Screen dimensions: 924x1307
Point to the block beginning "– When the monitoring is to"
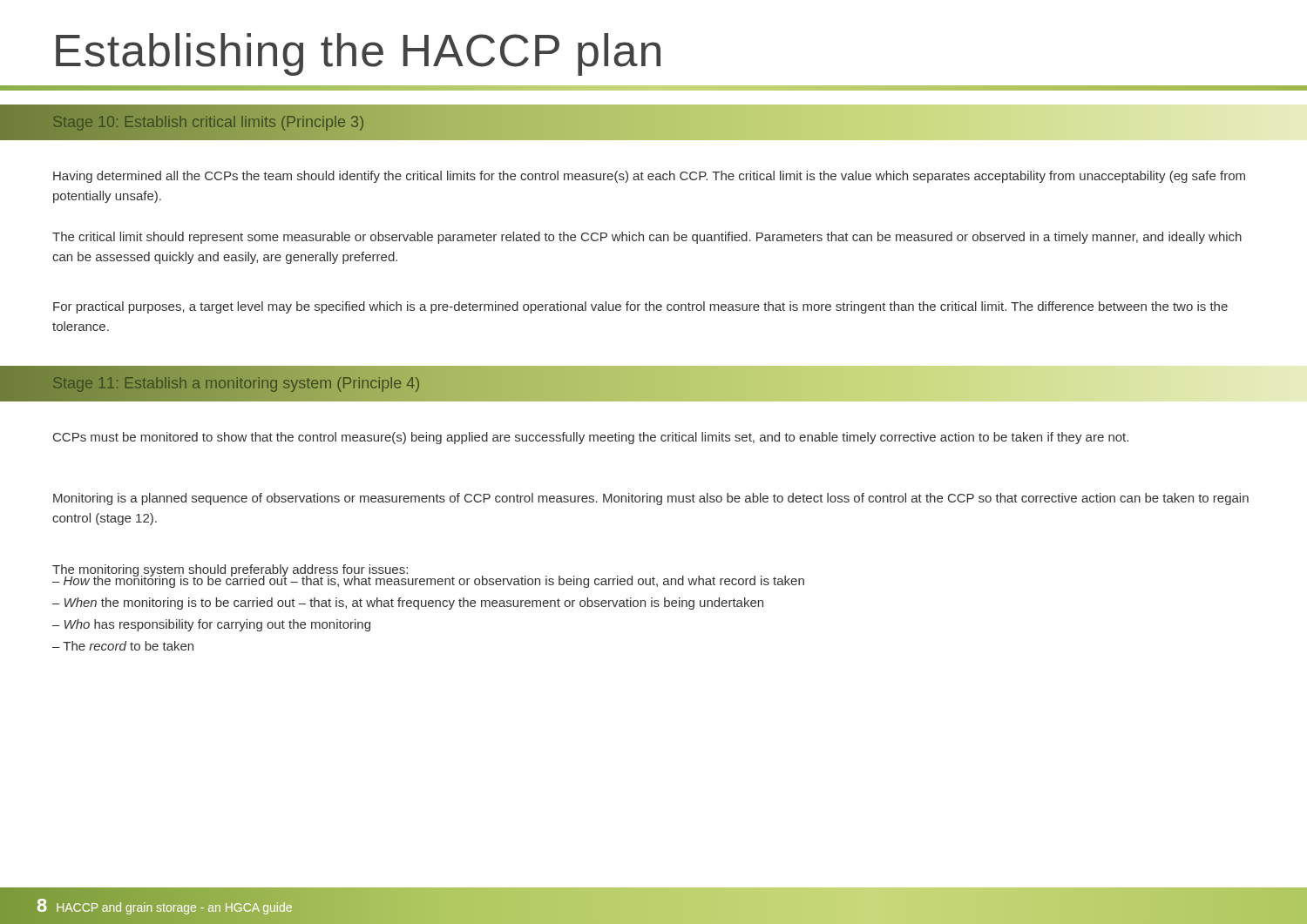click(x=408, y=602)
